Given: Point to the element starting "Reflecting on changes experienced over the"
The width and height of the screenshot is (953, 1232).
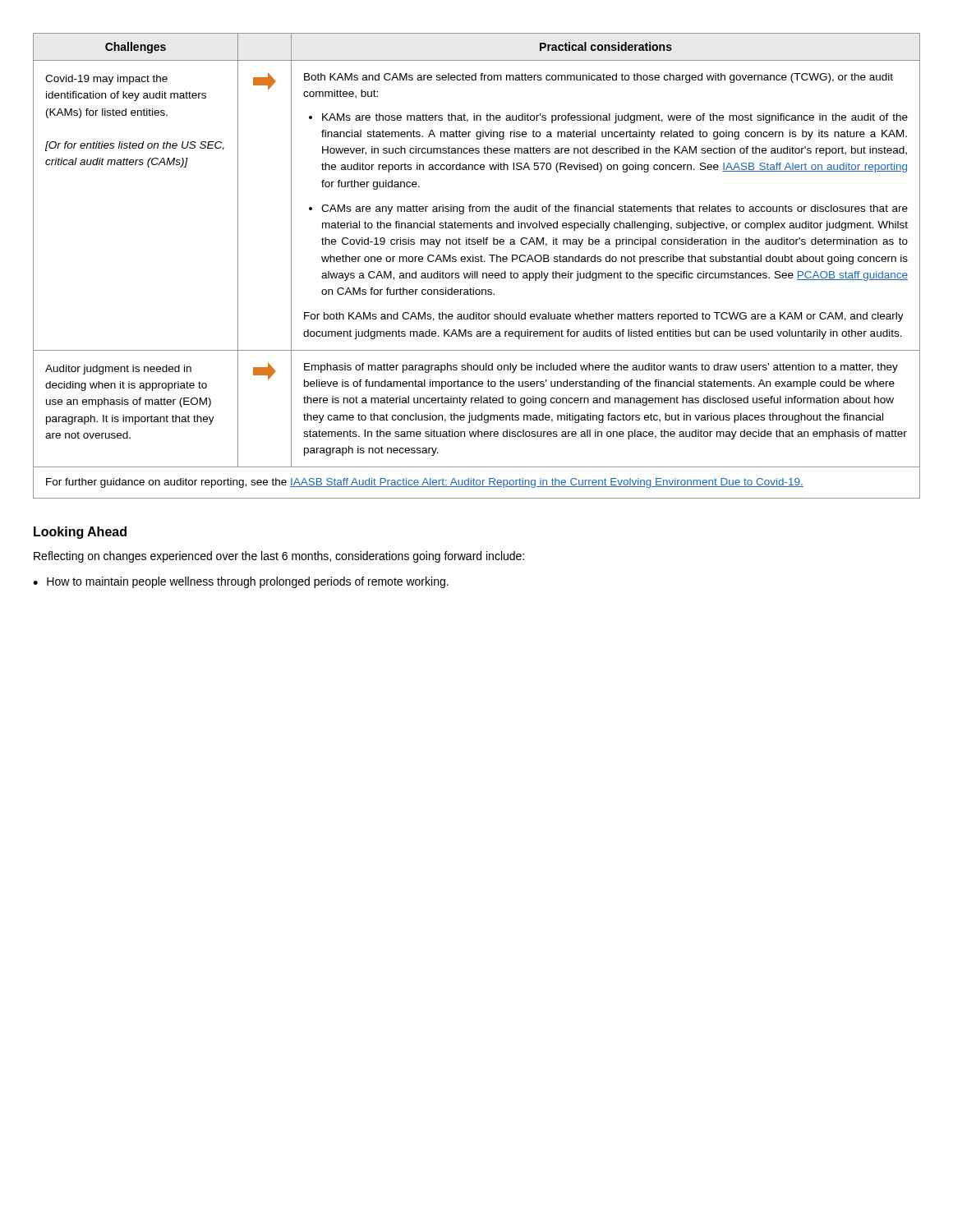Looking at the screenshot, I should [279, 556].
